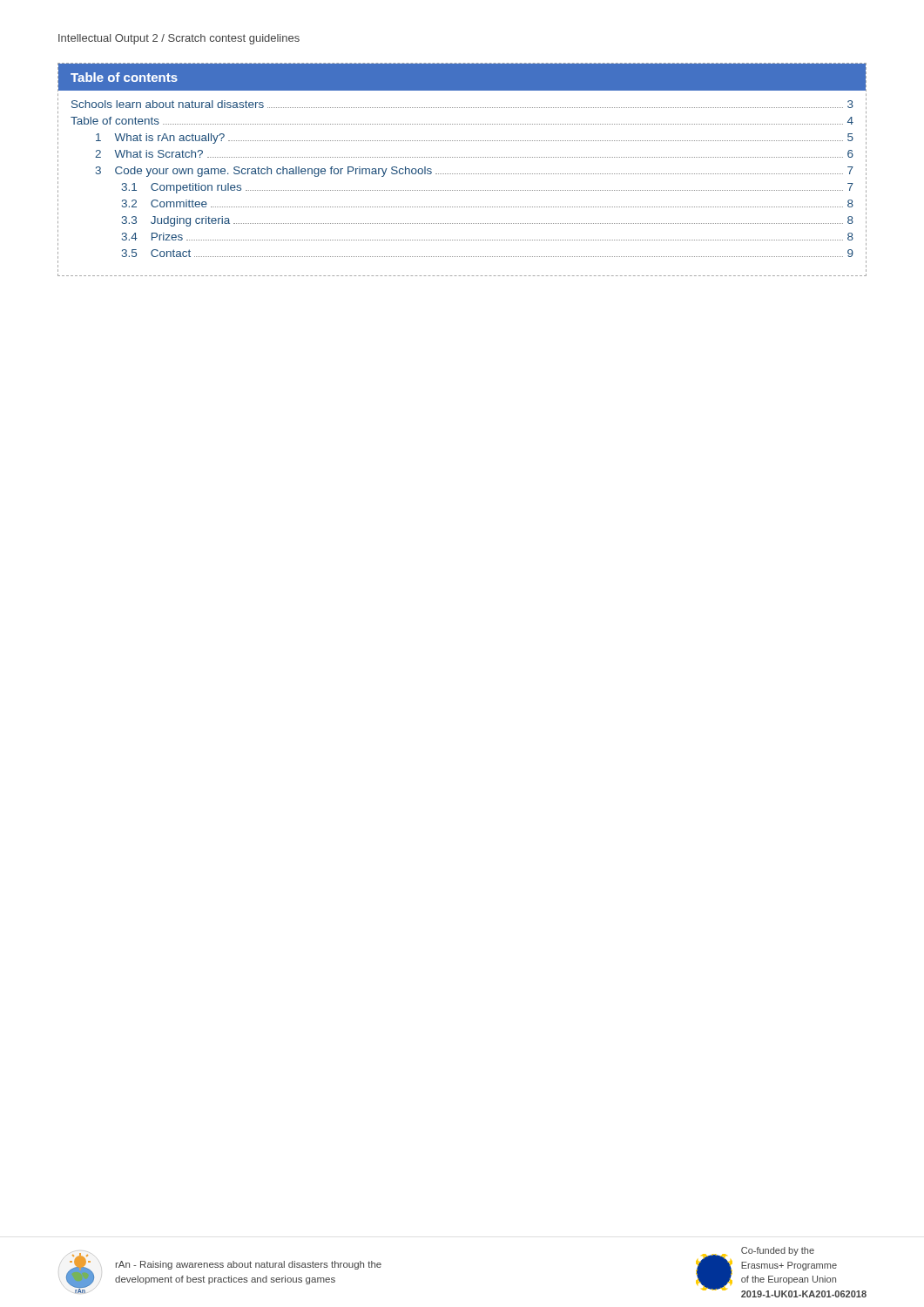
Task: Click on the region starting "3 Code your own game."
Action: (x=462, y=170)
